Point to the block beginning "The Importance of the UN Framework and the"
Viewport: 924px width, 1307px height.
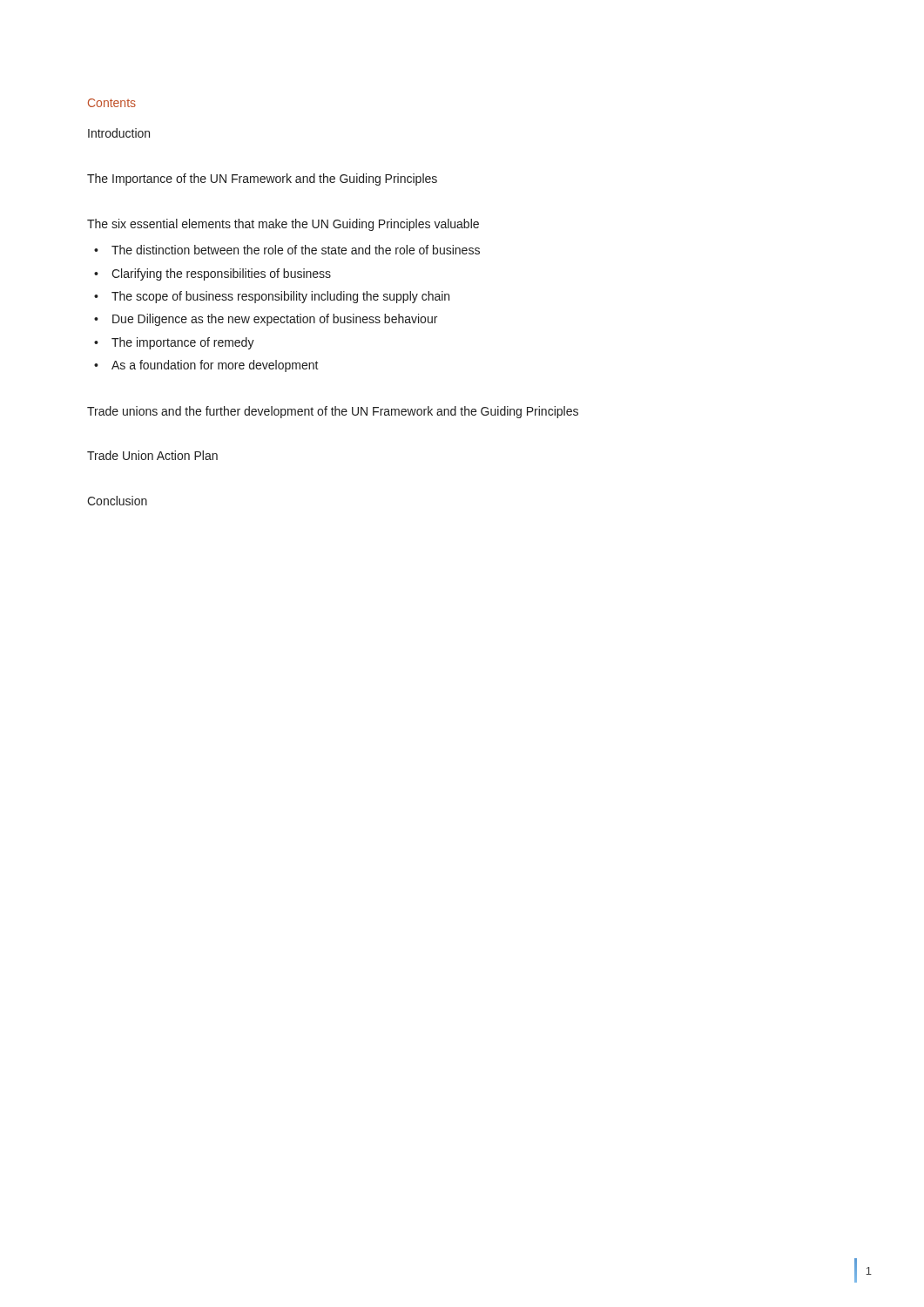[262, 178]
